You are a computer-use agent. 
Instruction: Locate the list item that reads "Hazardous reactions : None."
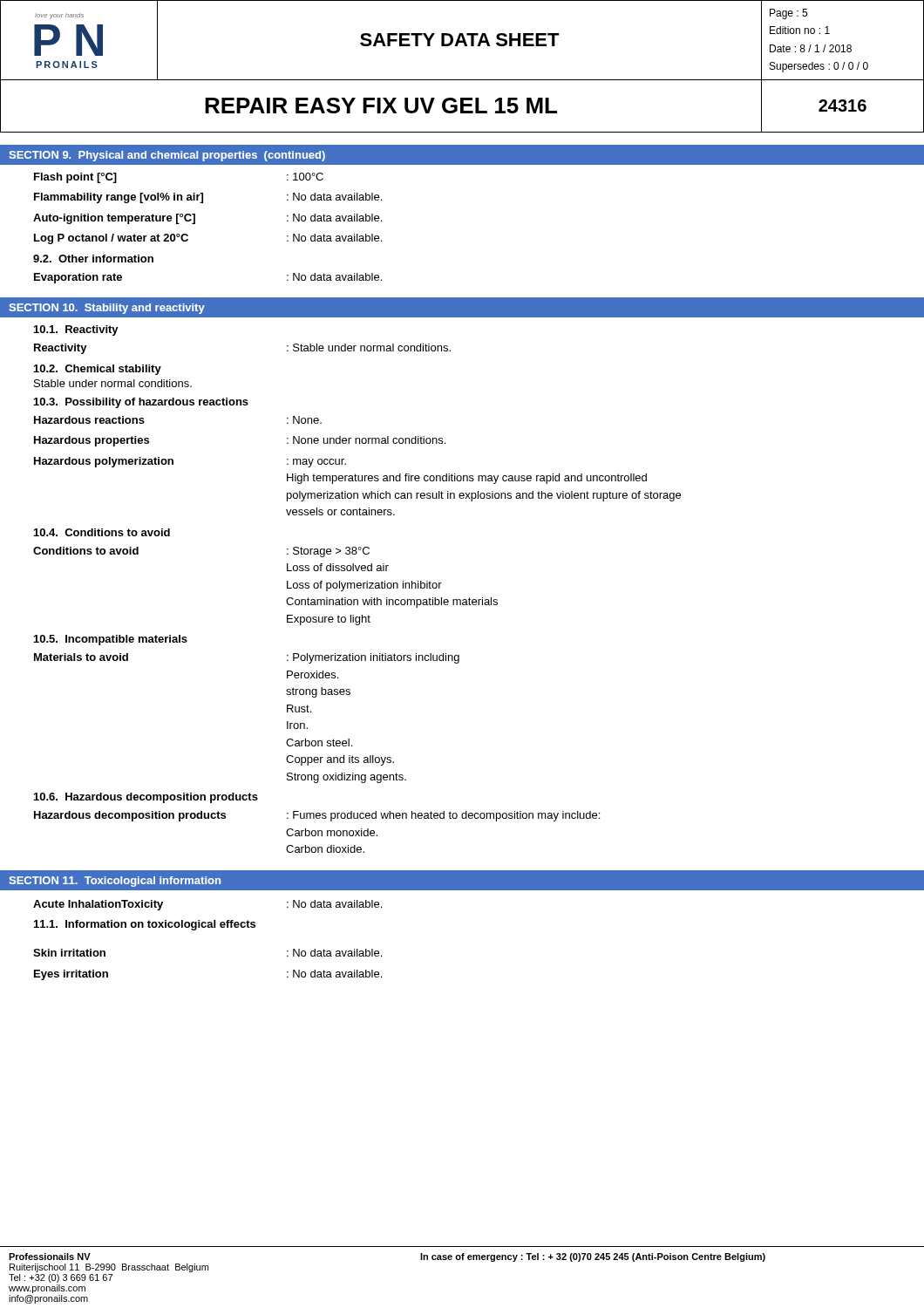[x=88, y=420]
